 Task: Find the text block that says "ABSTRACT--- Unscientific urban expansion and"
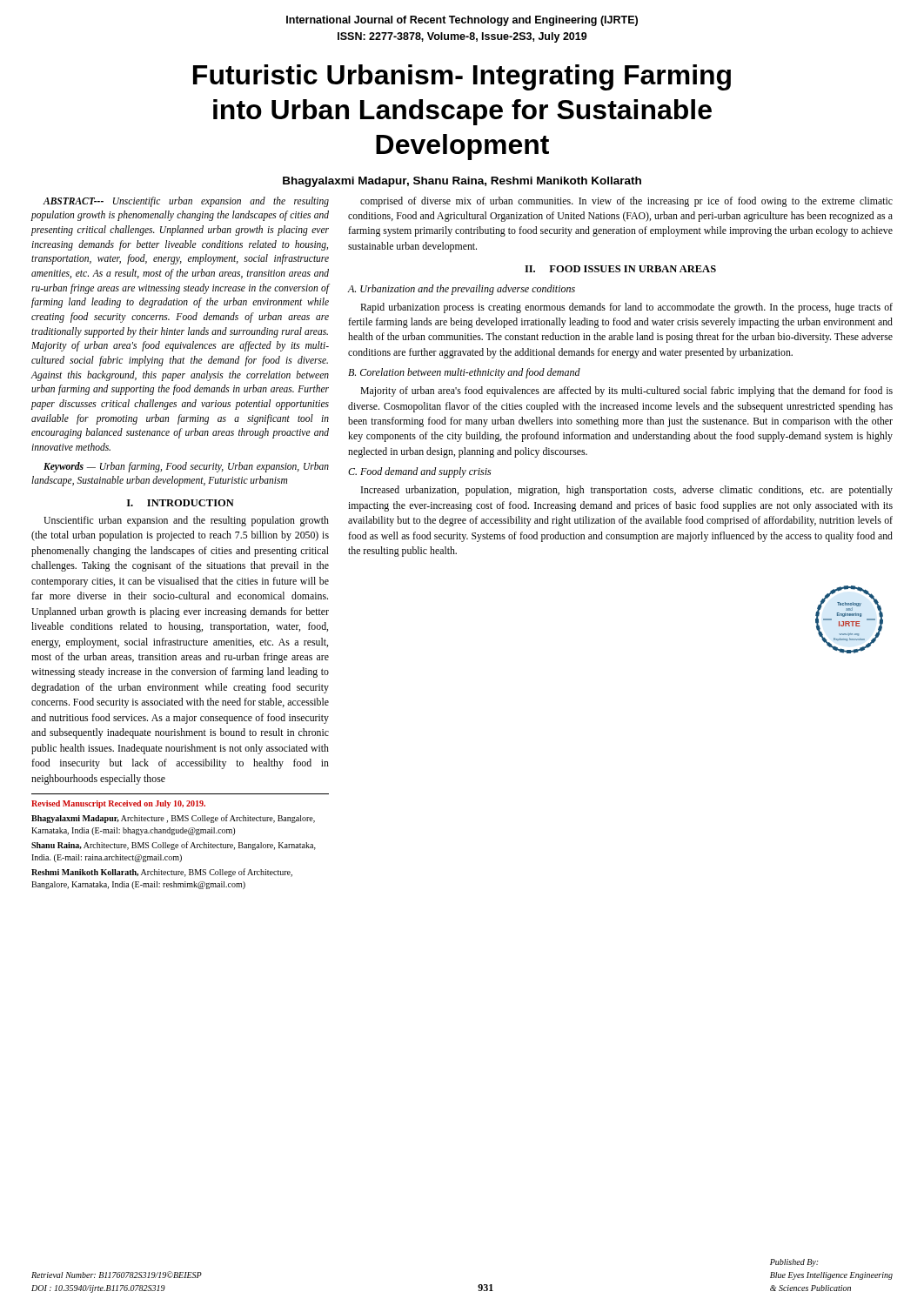180,341
